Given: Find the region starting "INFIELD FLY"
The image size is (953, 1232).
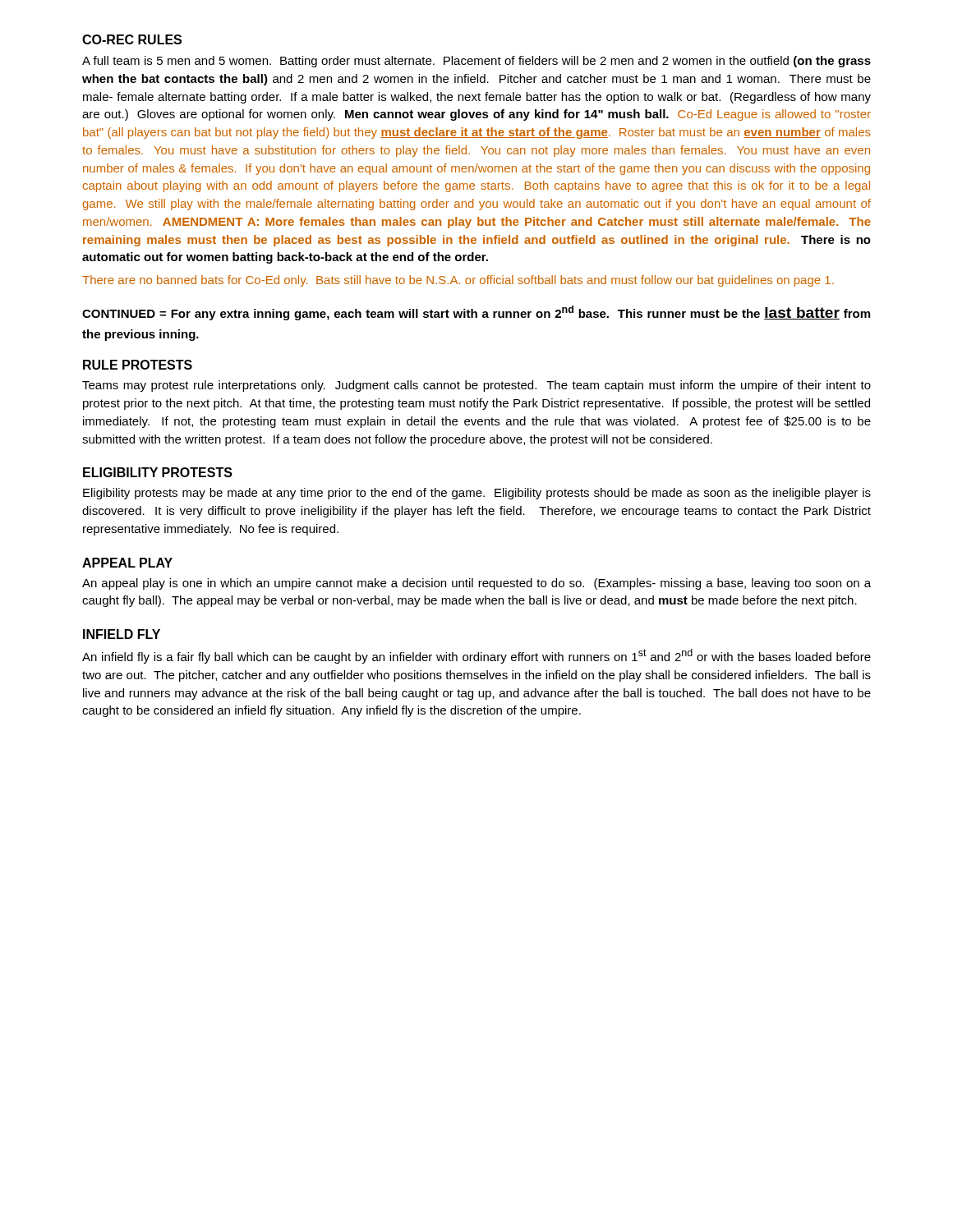Looking at the screenshot, I should 121,635.
